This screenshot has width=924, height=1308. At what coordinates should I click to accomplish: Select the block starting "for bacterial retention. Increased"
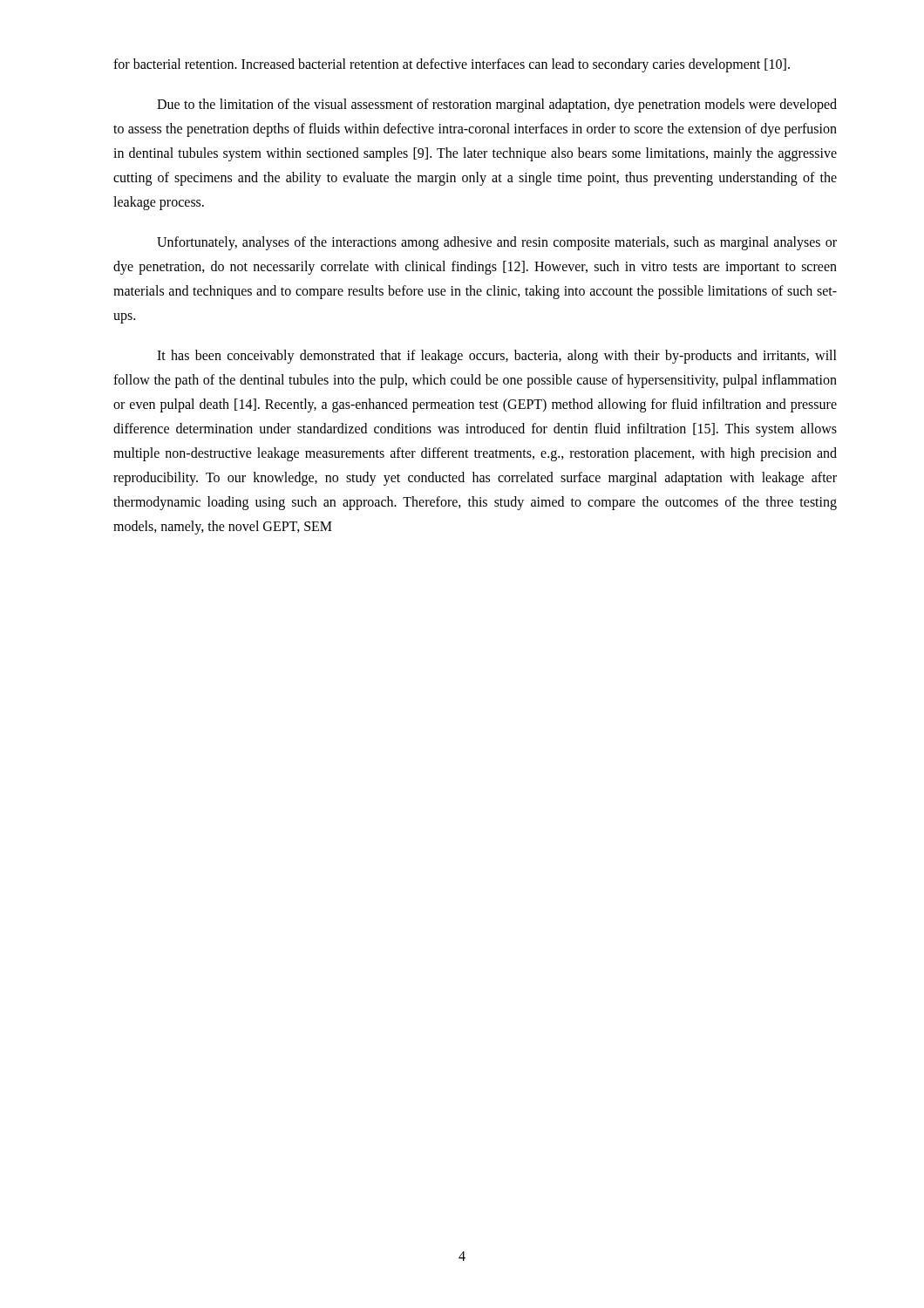click(x=475, y=65)
